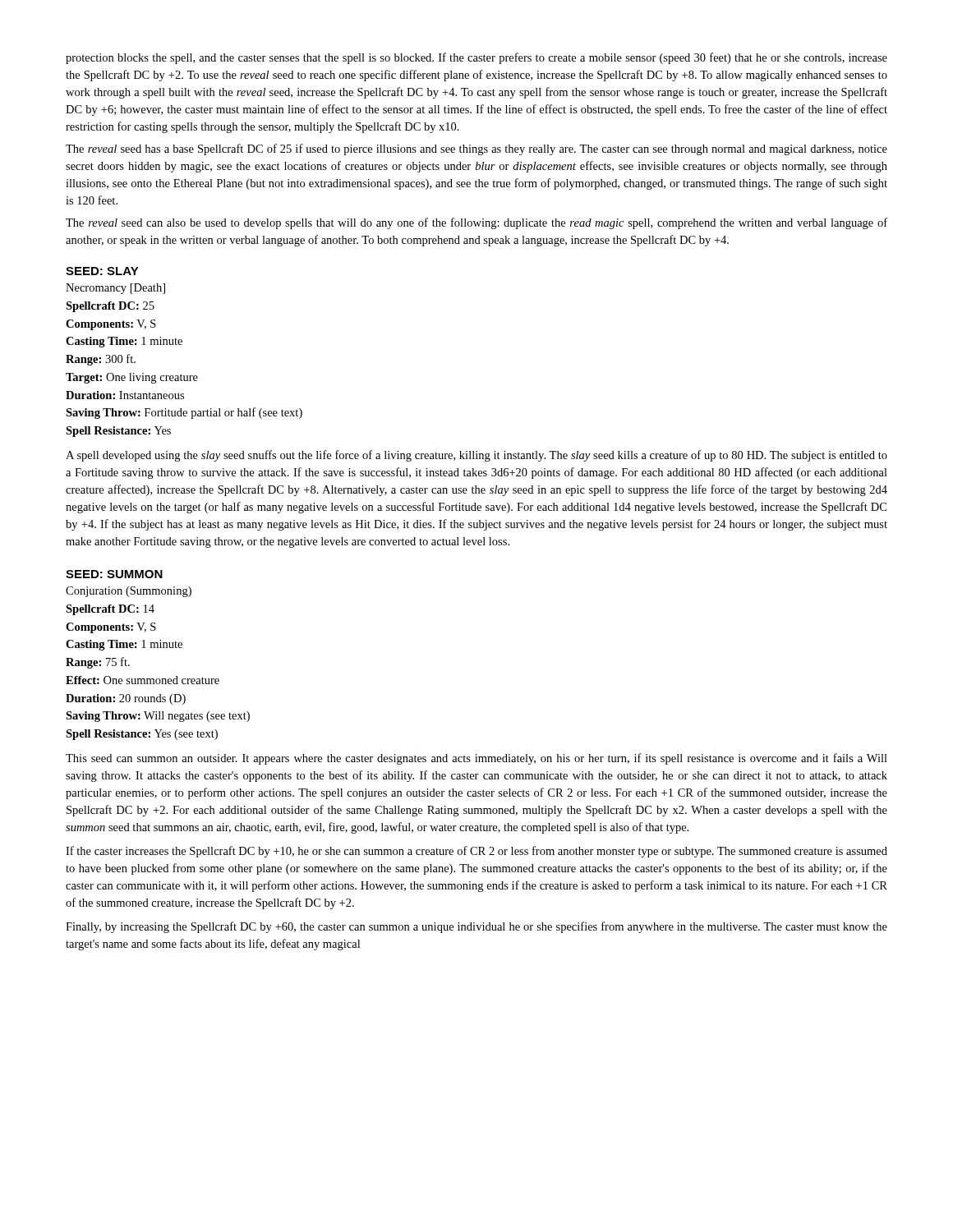
Task: Click the passage that begins "If the caster increases the Spellcraft DC by"
Action: [476, 877]
